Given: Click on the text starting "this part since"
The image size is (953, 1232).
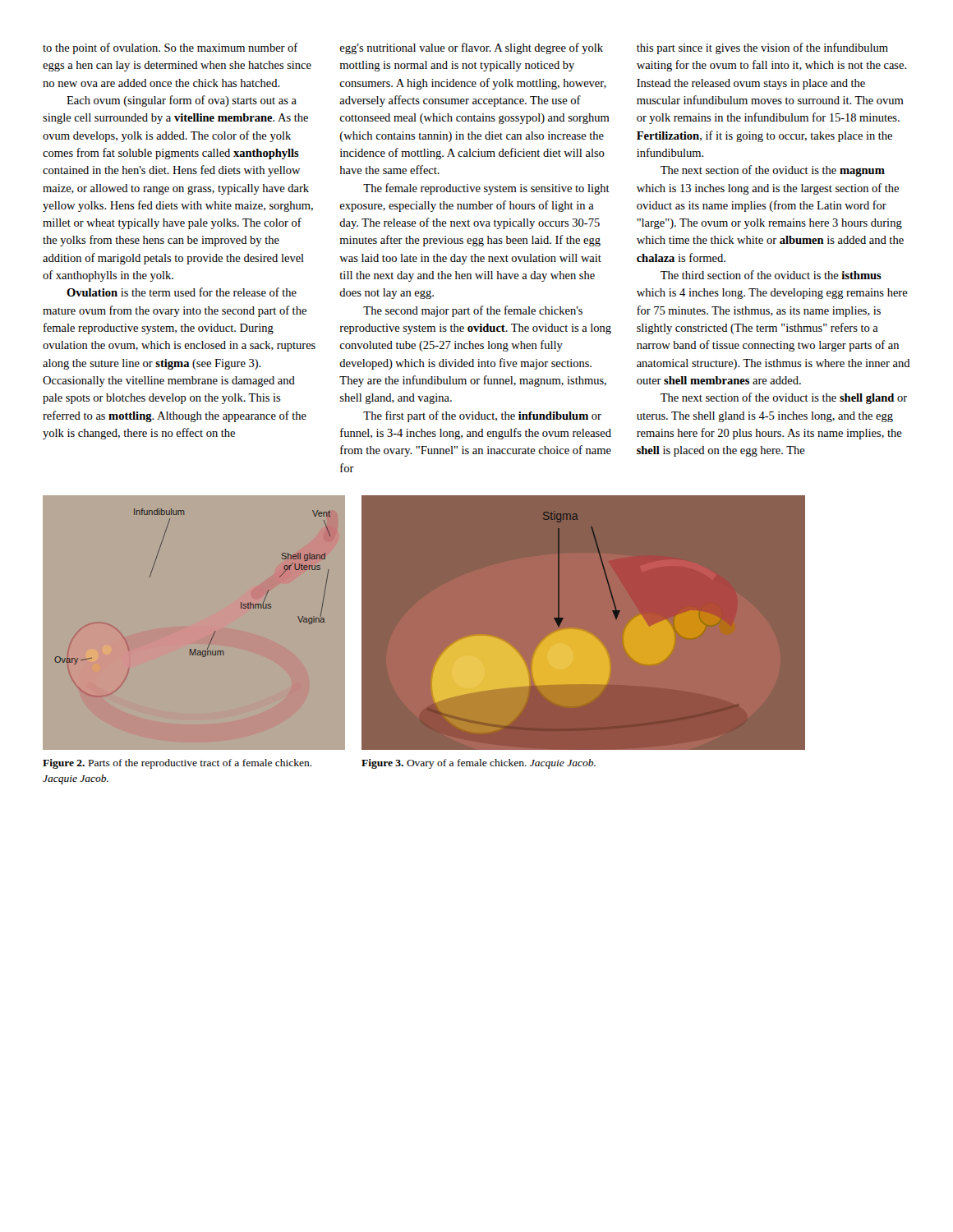Looking at the screenshot, I should pos(773,249).
